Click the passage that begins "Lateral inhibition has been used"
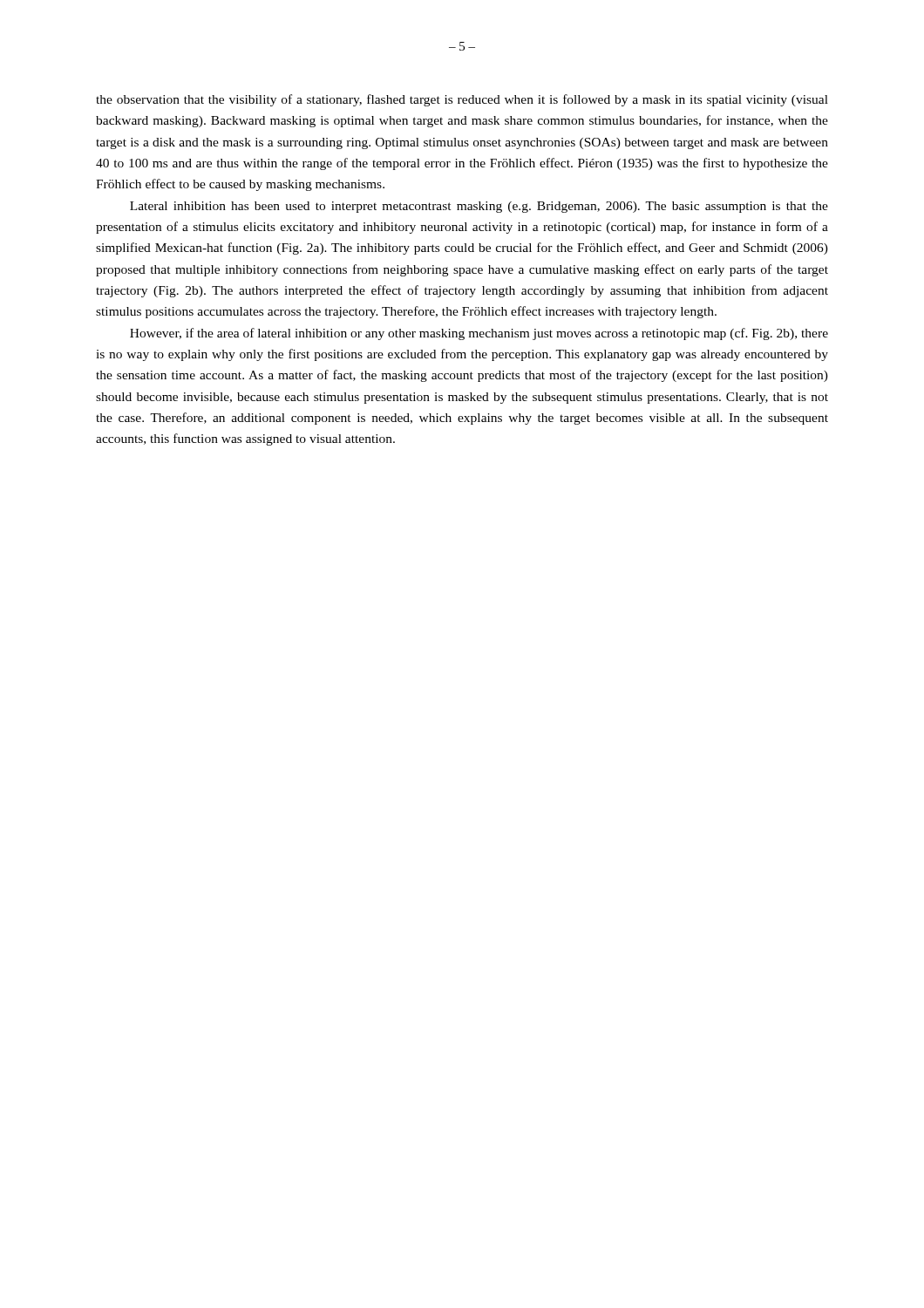Viewport: 924px width, 1308px height. click(x=462, y=259)
